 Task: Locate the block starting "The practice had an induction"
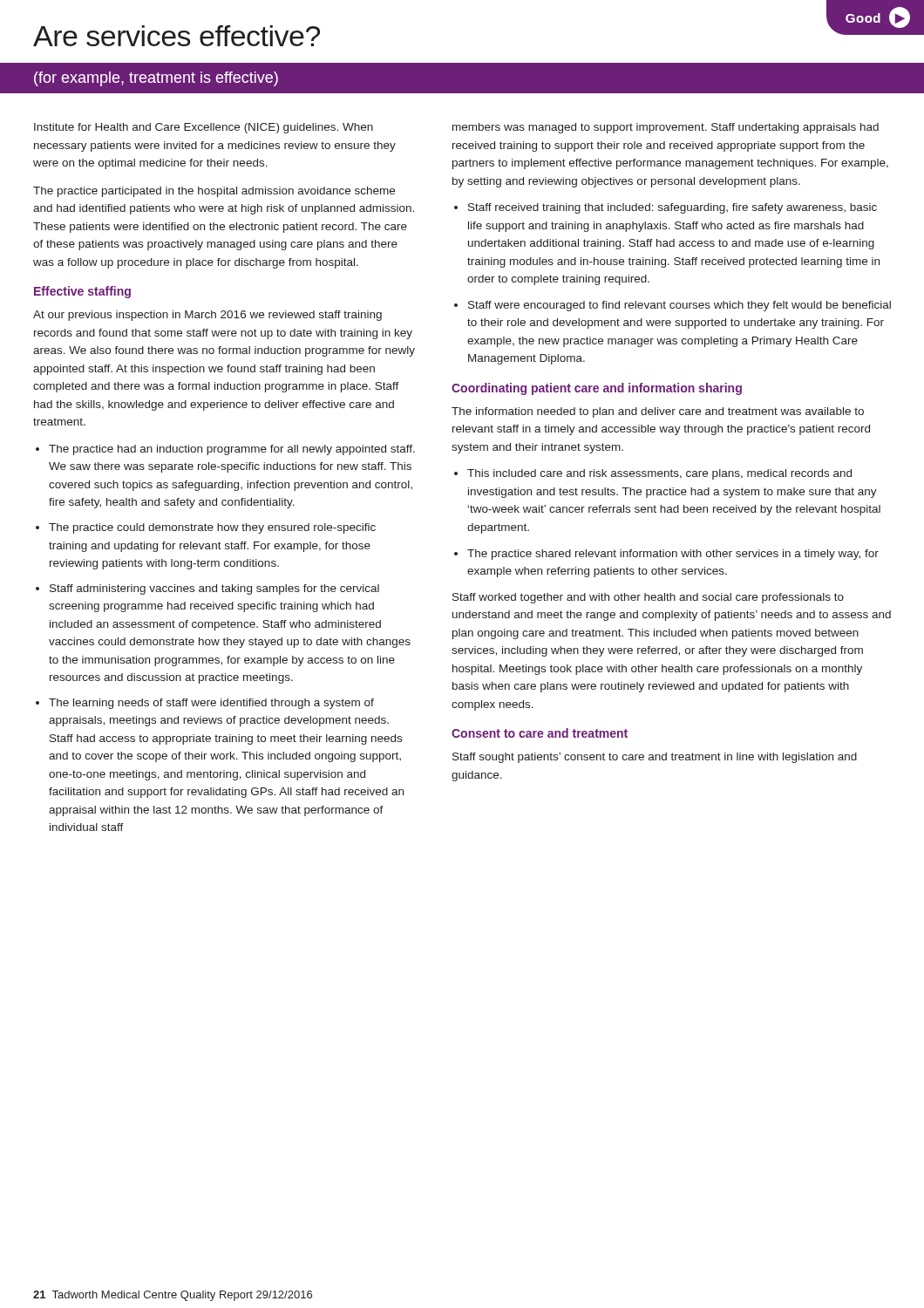coord(232,475)
